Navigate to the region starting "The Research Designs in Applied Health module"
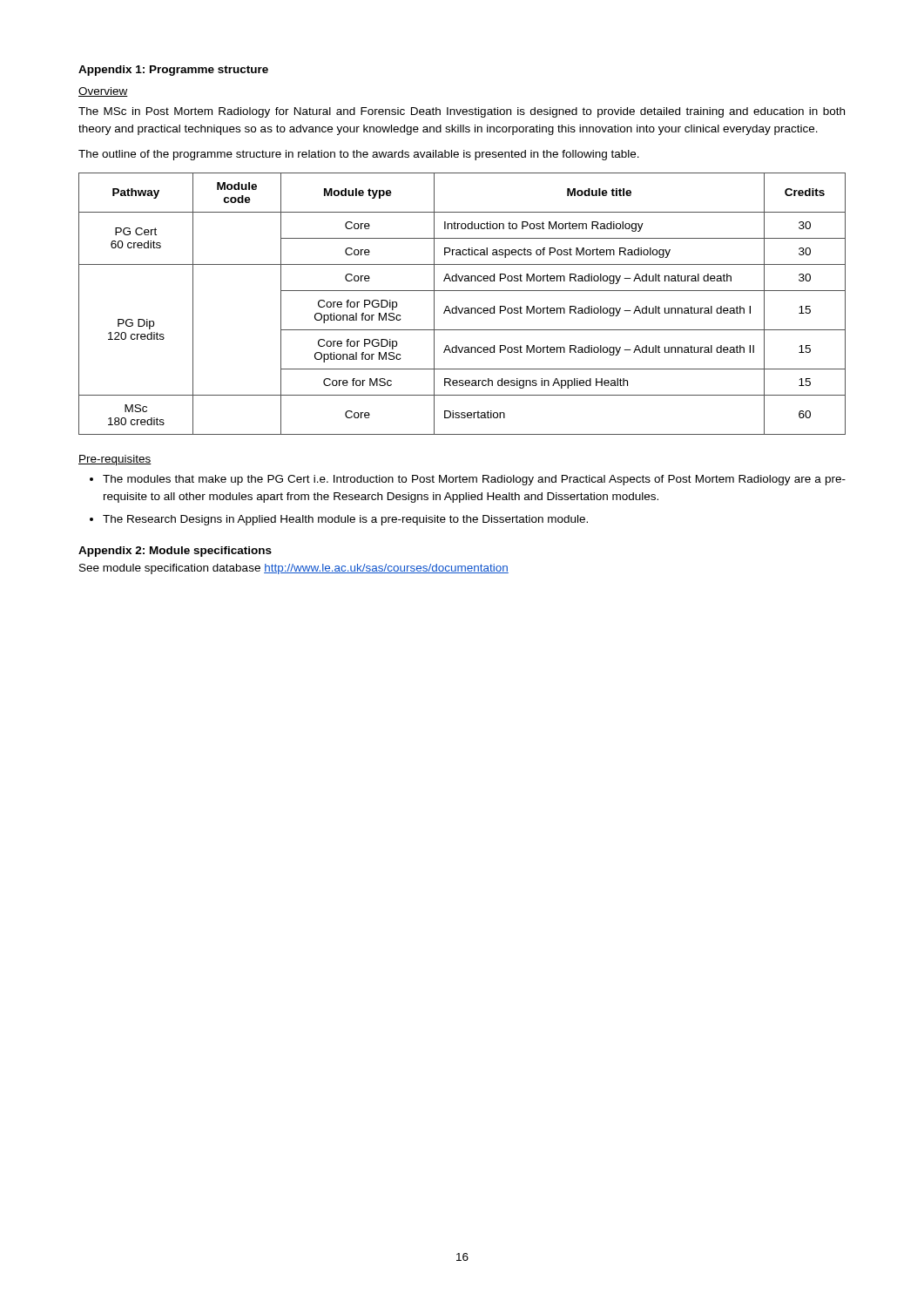This screenshot has height=1307, width=924. 346,519
